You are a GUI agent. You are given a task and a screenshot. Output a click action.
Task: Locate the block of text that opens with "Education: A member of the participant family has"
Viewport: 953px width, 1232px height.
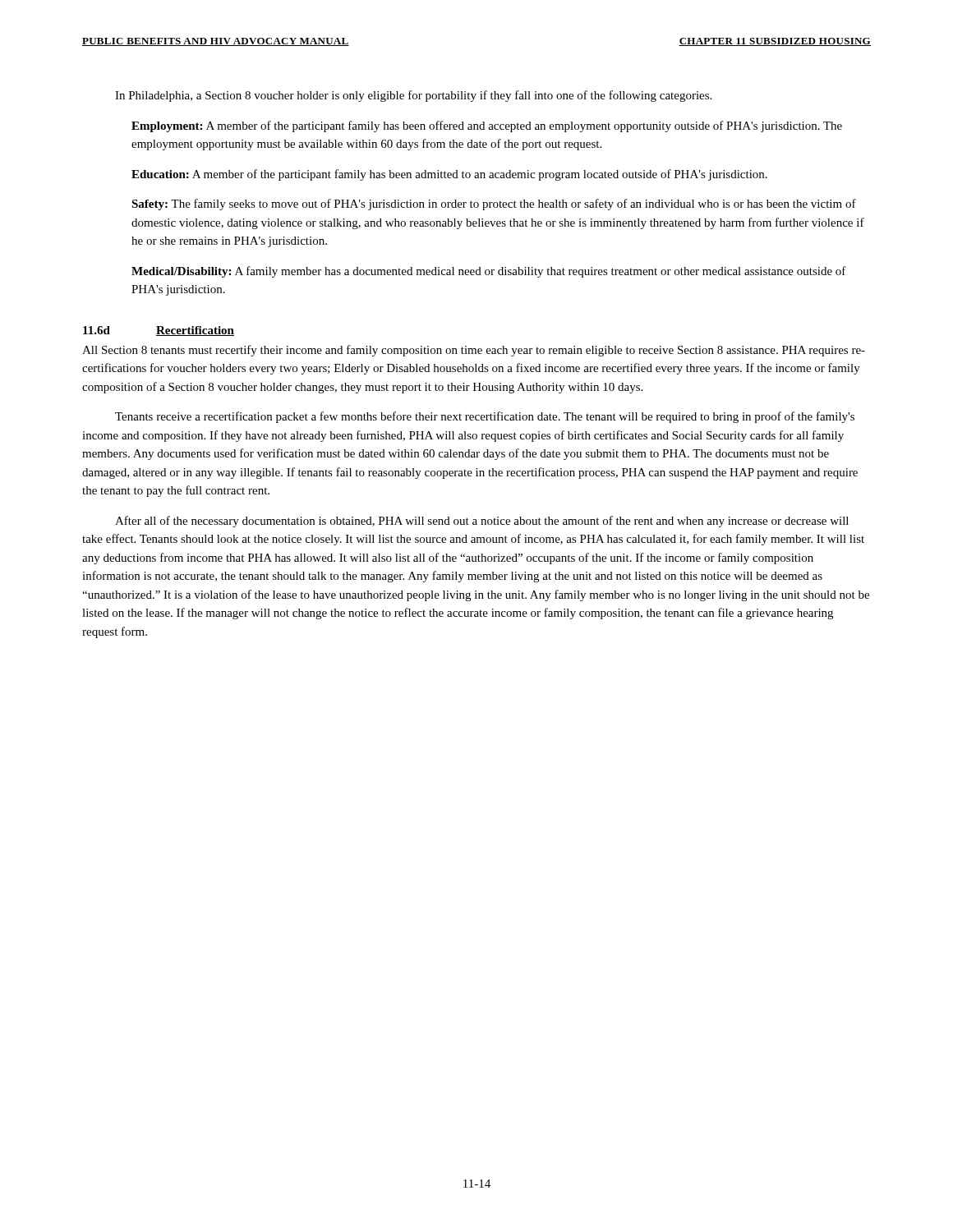click(501, 174)
